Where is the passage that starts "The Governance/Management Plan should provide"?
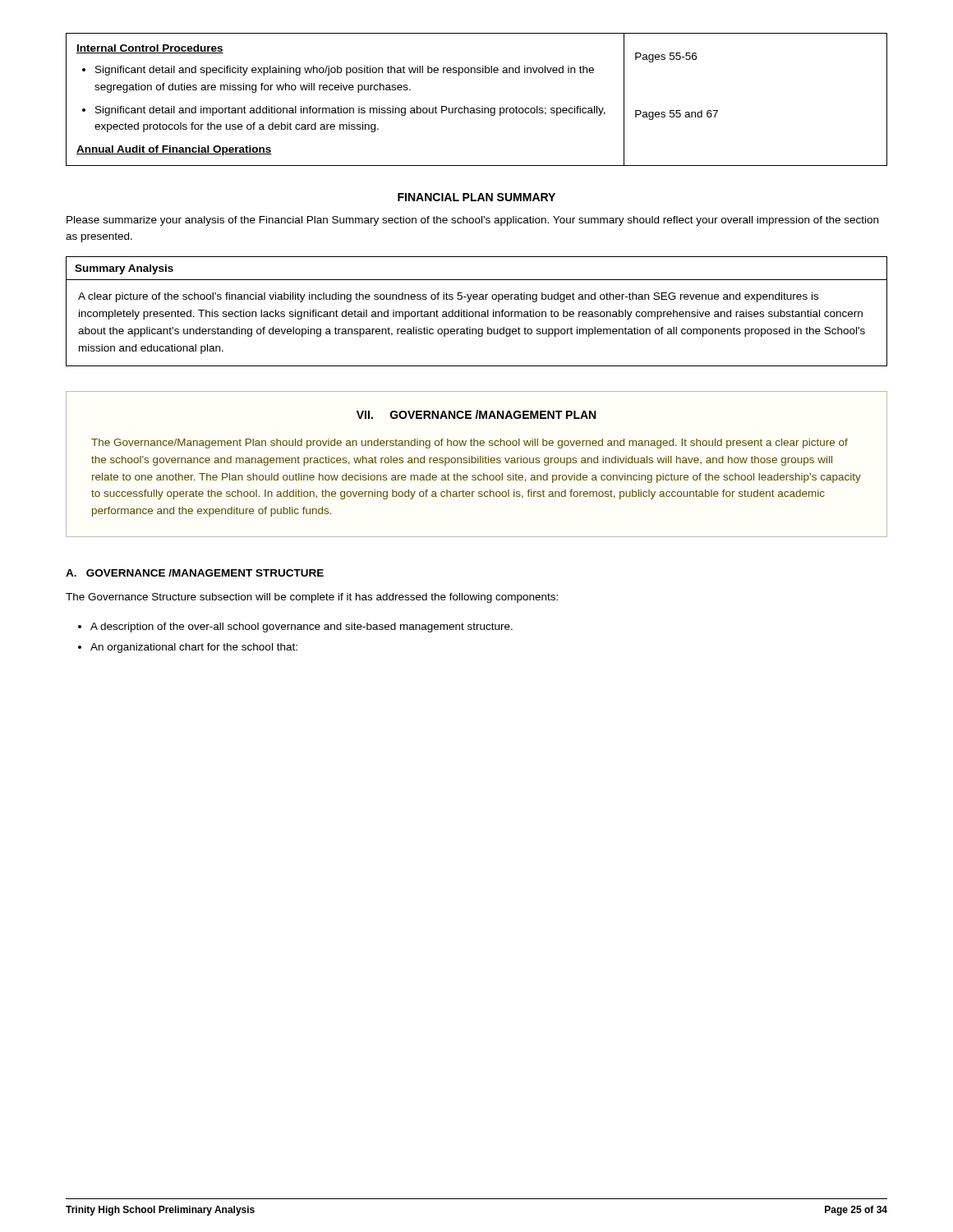Screen dimensions: 1232x953 pos(476,476)
